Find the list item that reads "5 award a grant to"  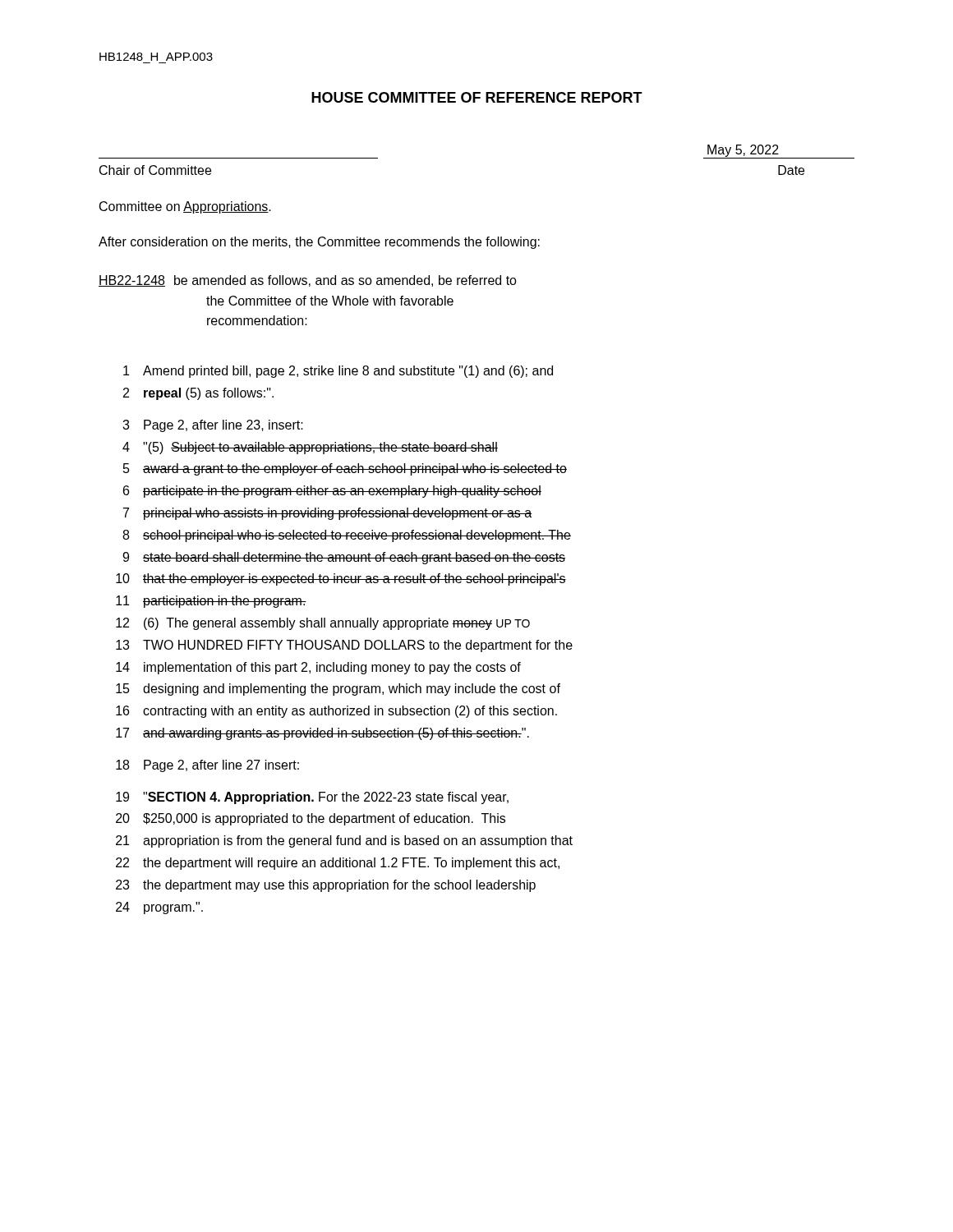point(476,470)
